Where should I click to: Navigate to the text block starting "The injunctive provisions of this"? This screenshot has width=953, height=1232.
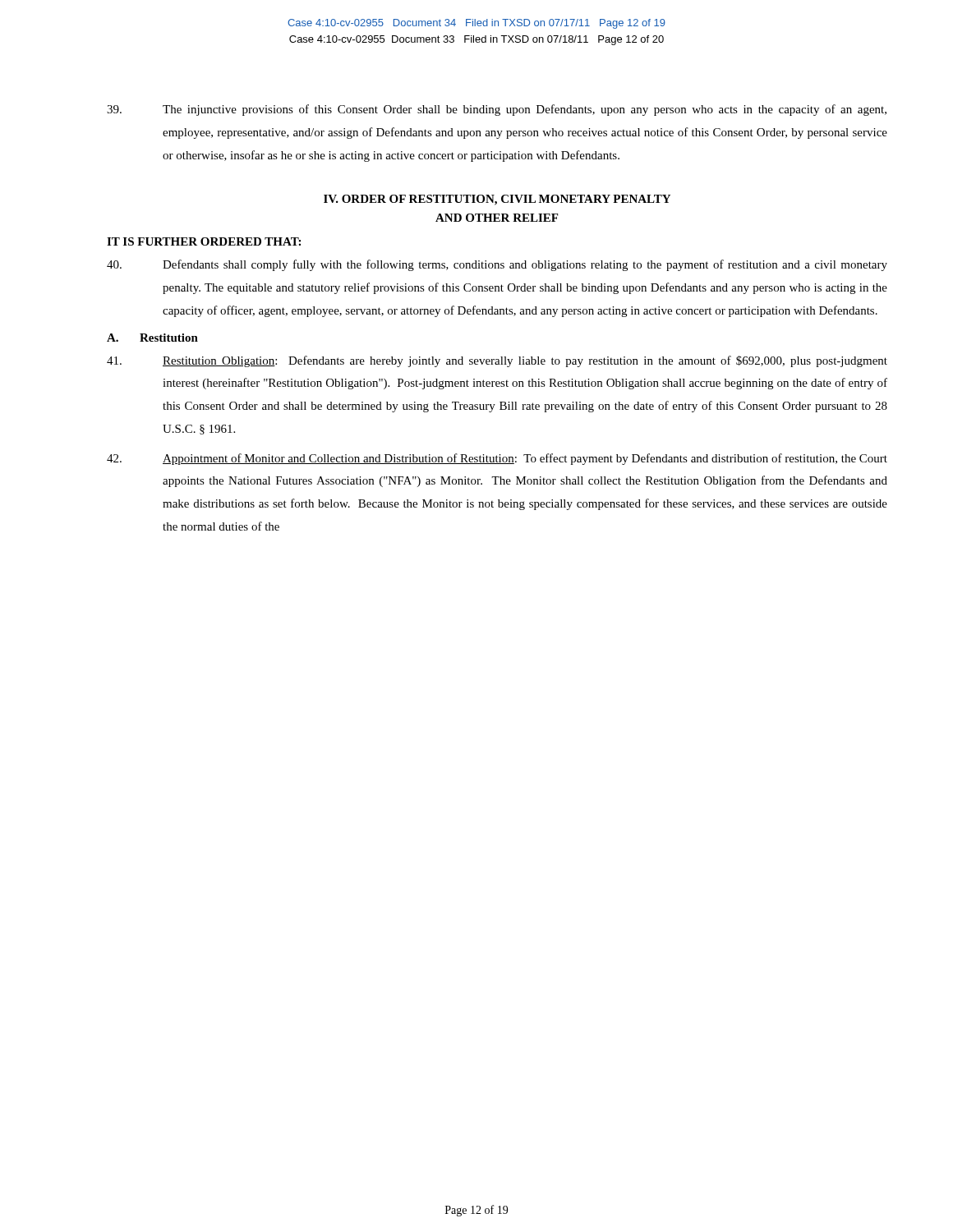pyautogui.click(x=497, y=133)
